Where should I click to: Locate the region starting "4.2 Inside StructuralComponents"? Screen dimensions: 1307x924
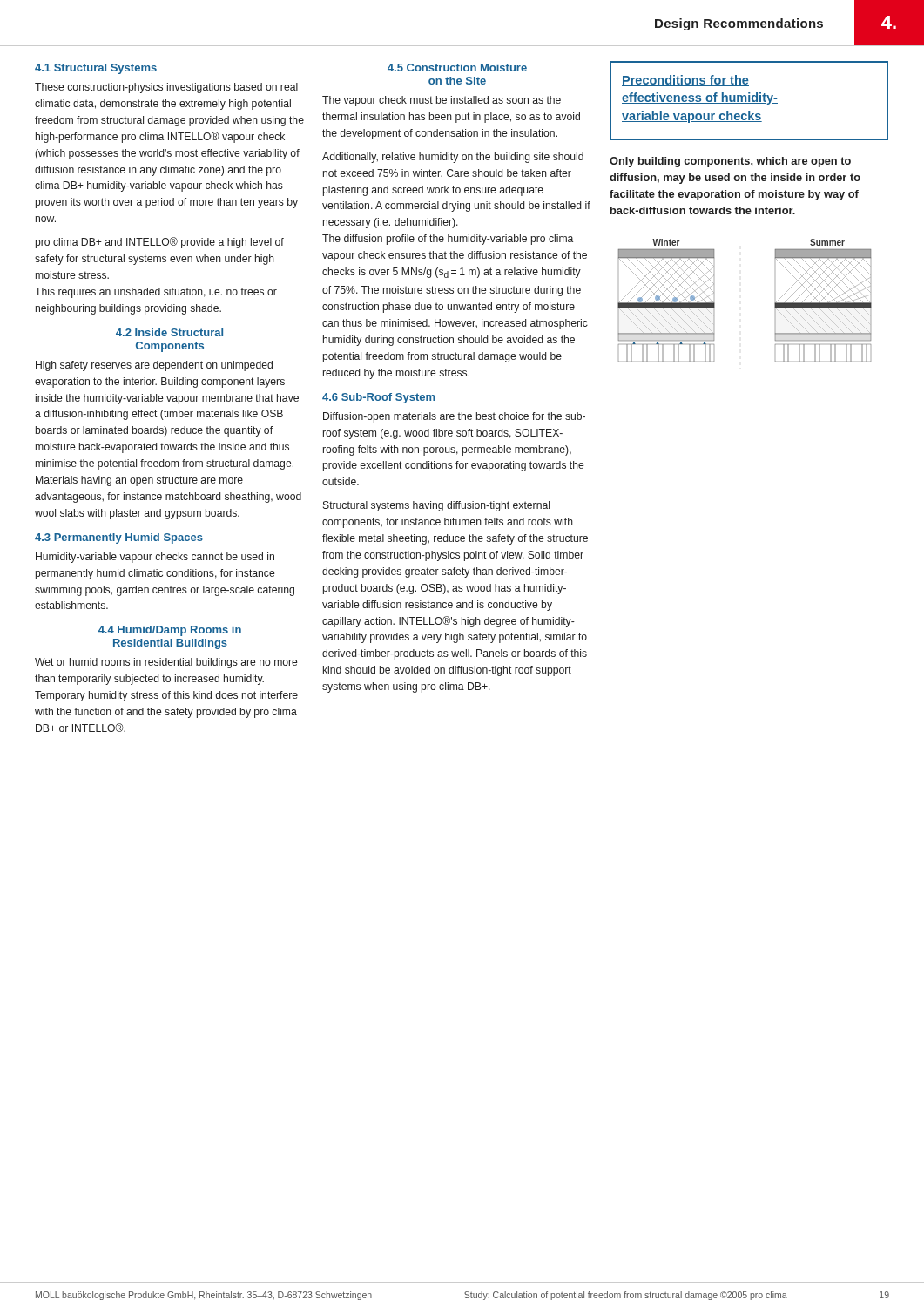[x=170, y=339]
